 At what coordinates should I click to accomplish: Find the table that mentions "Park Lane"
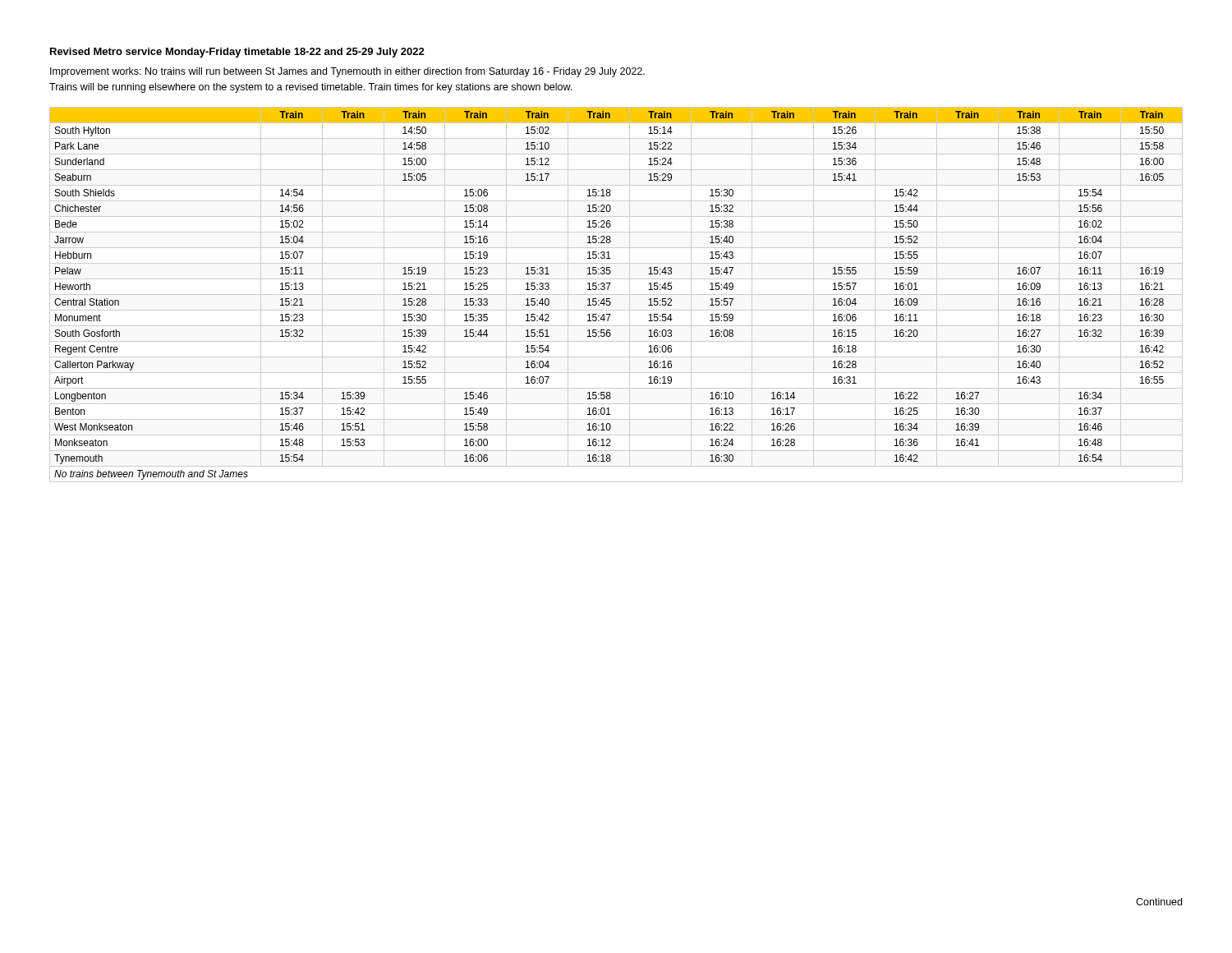click(x=616, y=294)
